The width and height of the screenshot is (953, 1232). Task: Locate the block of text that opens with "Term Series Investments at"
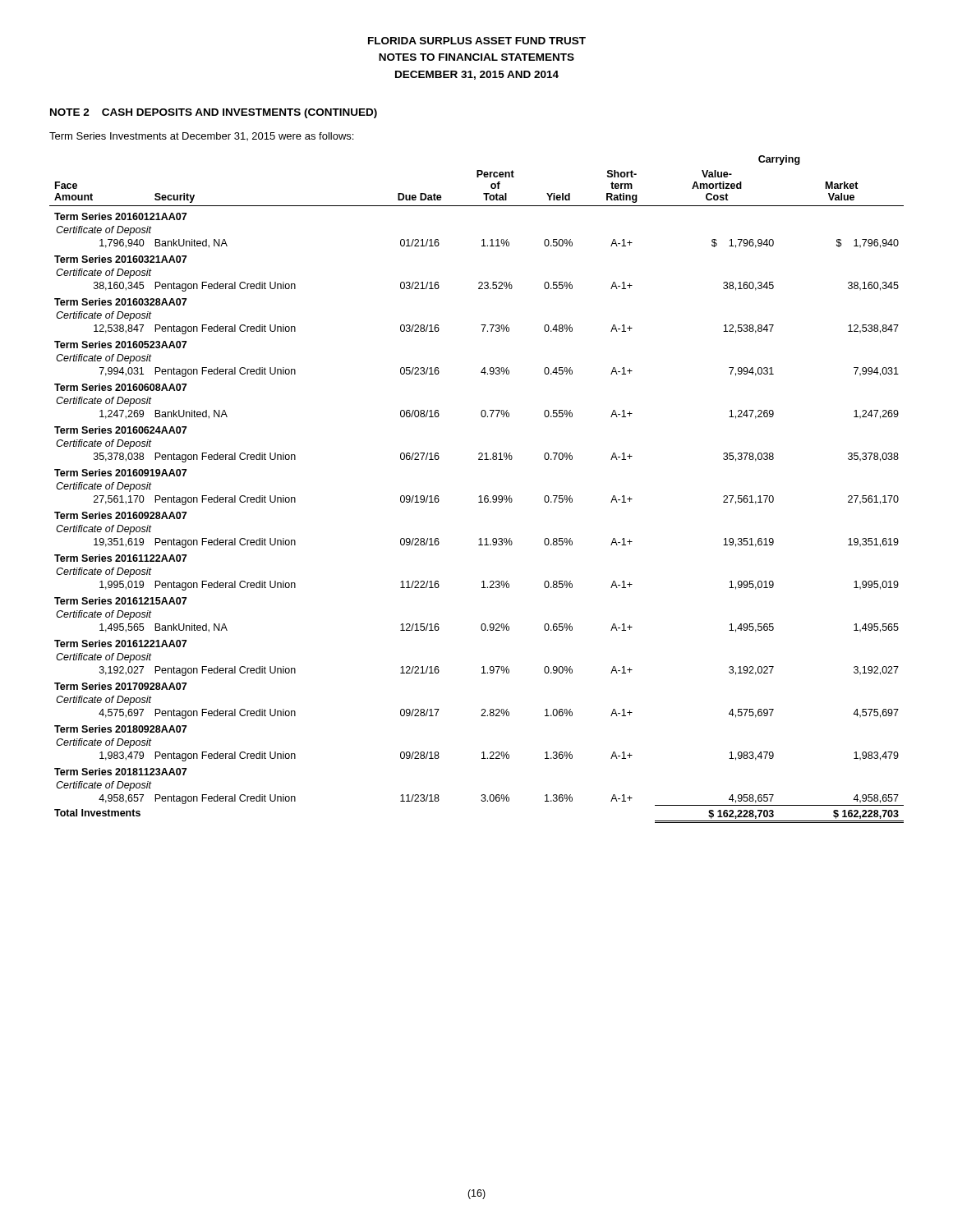(202, 136)
